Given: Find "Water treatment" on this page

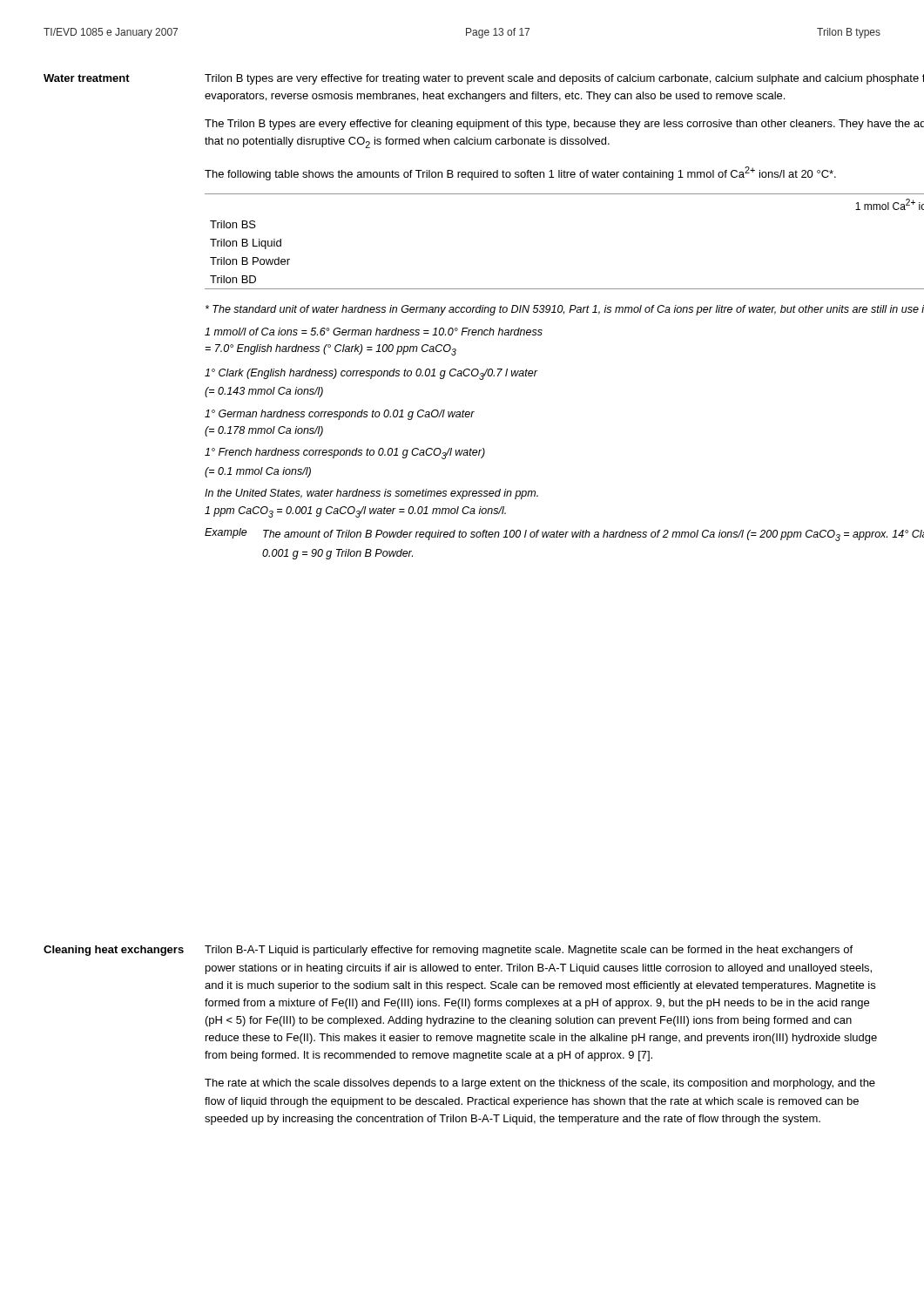Looking at the screenshot, I should pos(86,78).
